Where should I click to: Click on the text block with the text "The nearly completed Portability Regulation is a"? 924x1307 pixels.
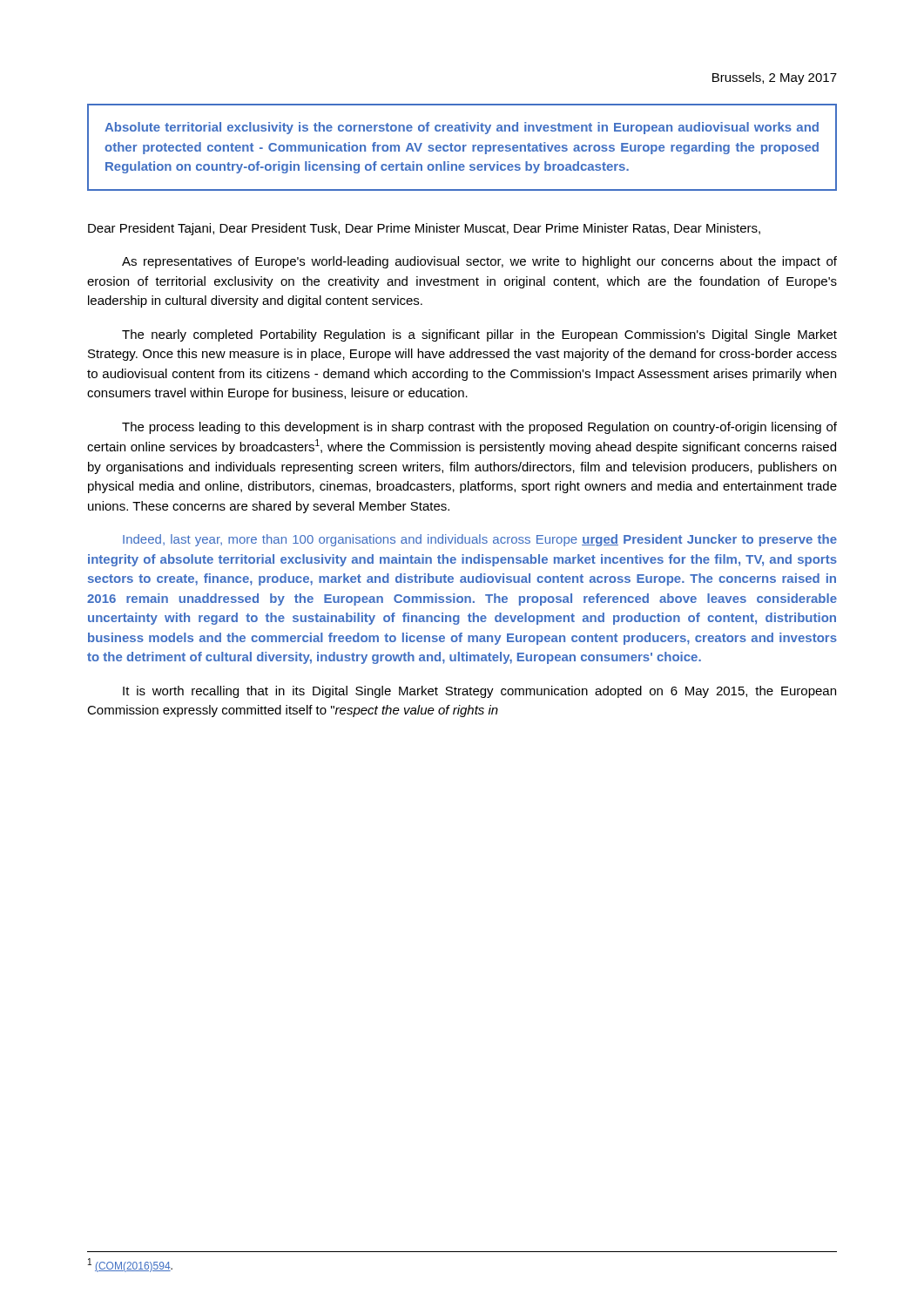pos(462,363)
